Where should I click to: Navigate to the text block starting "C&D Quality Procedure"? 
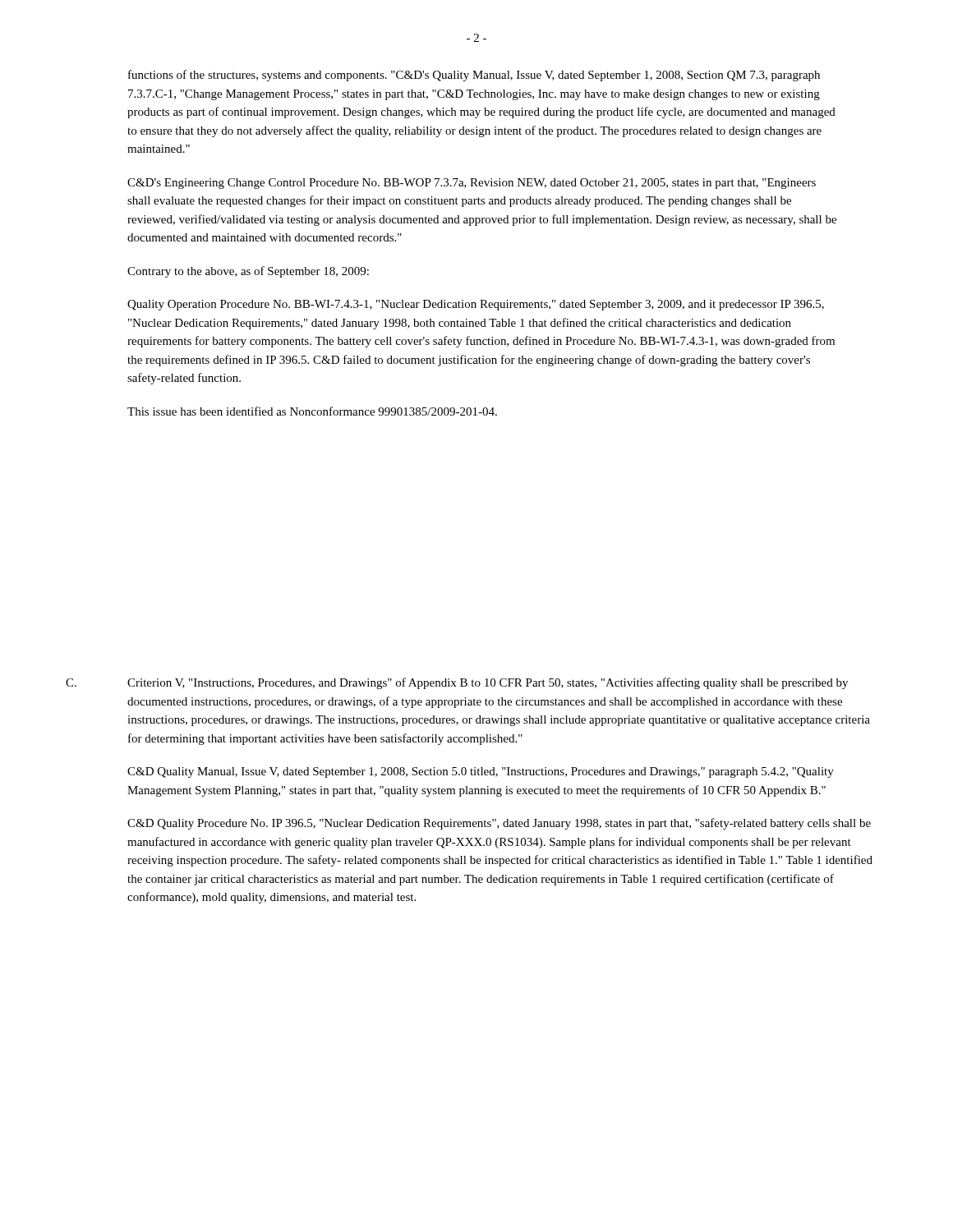500,860
